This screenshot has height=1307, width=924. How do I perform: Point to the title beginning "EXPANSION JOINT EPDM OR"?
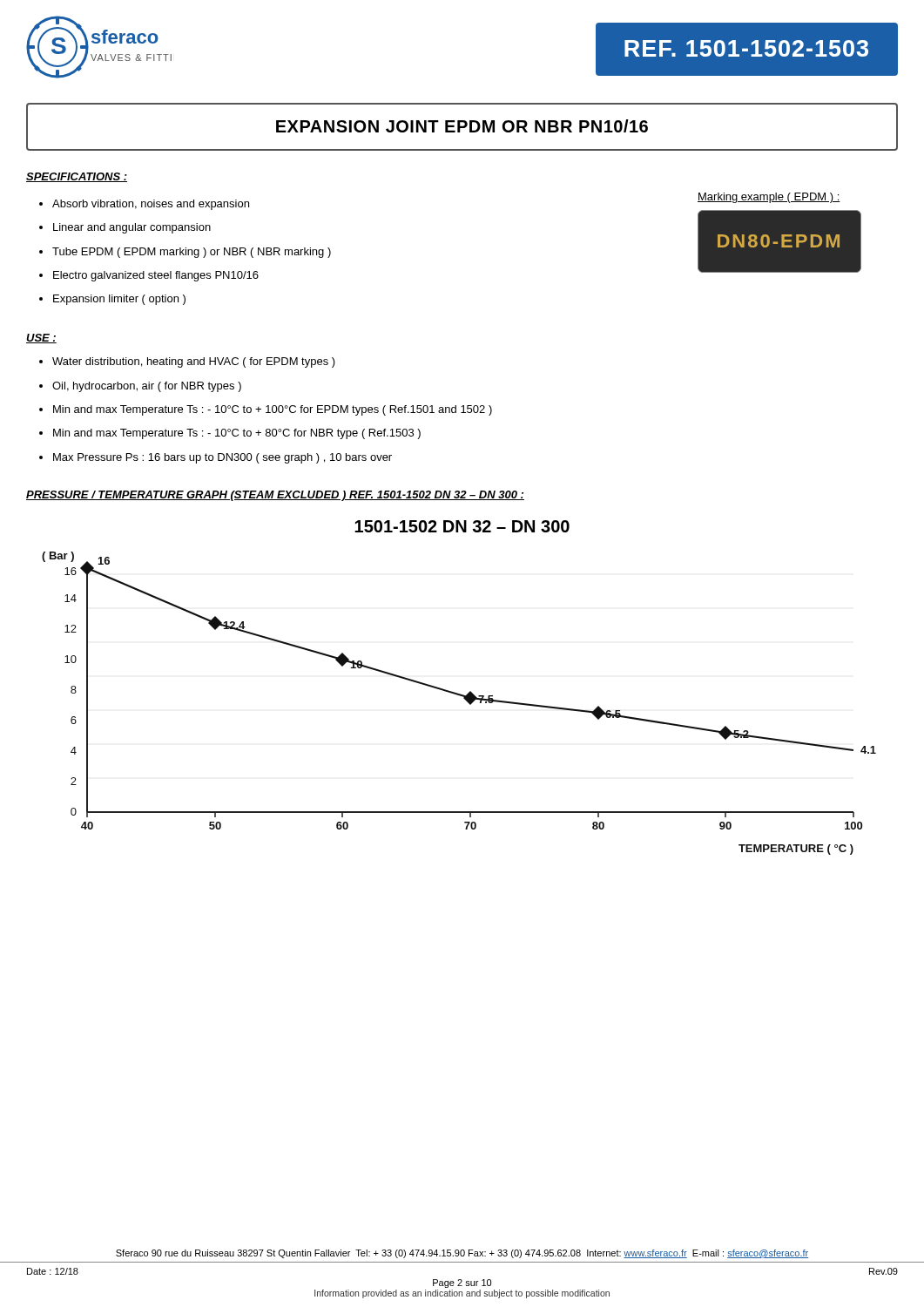click(x=462, y=126)
